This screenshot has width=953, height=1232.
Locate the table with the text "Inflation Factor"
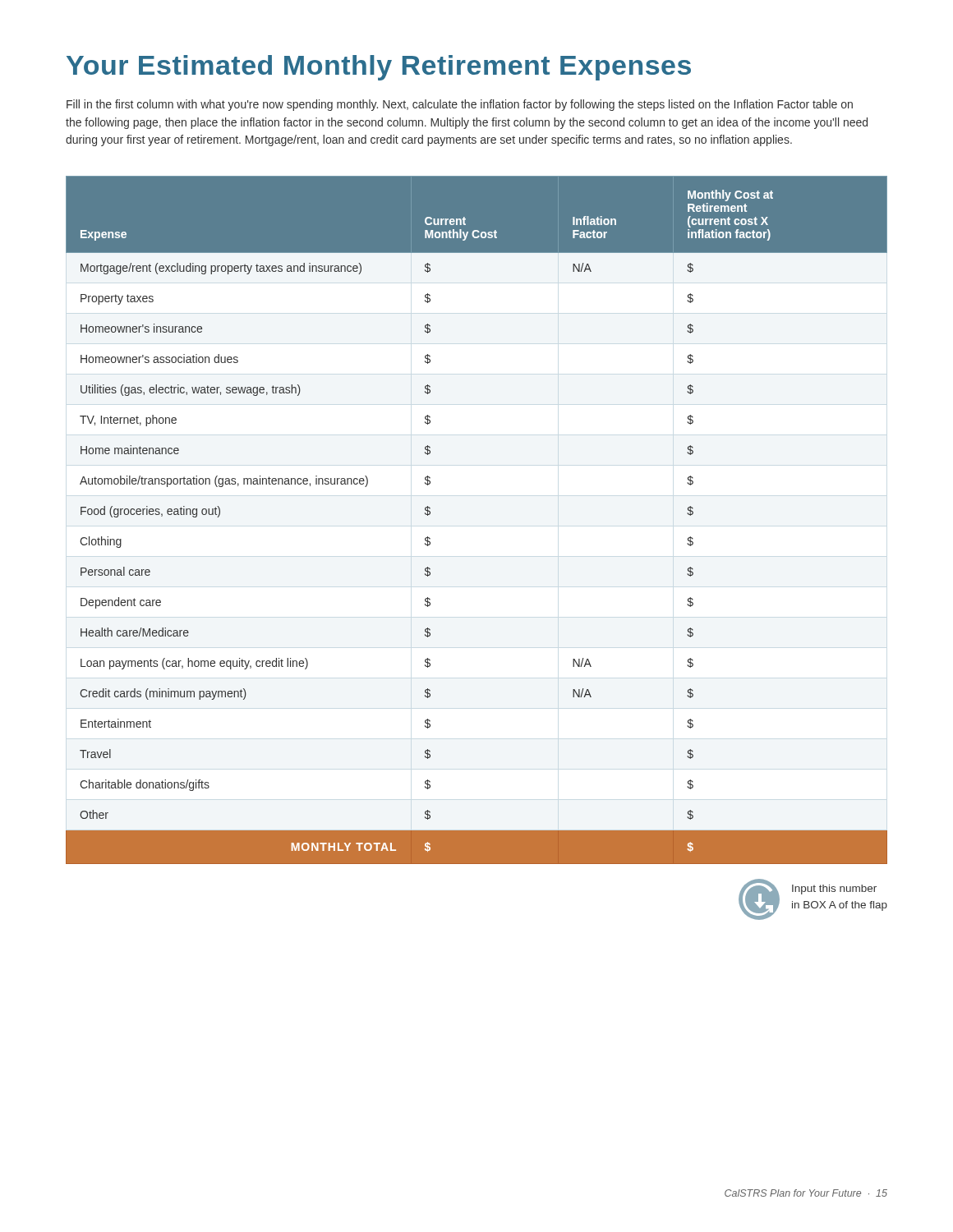(x=476, y=520)
